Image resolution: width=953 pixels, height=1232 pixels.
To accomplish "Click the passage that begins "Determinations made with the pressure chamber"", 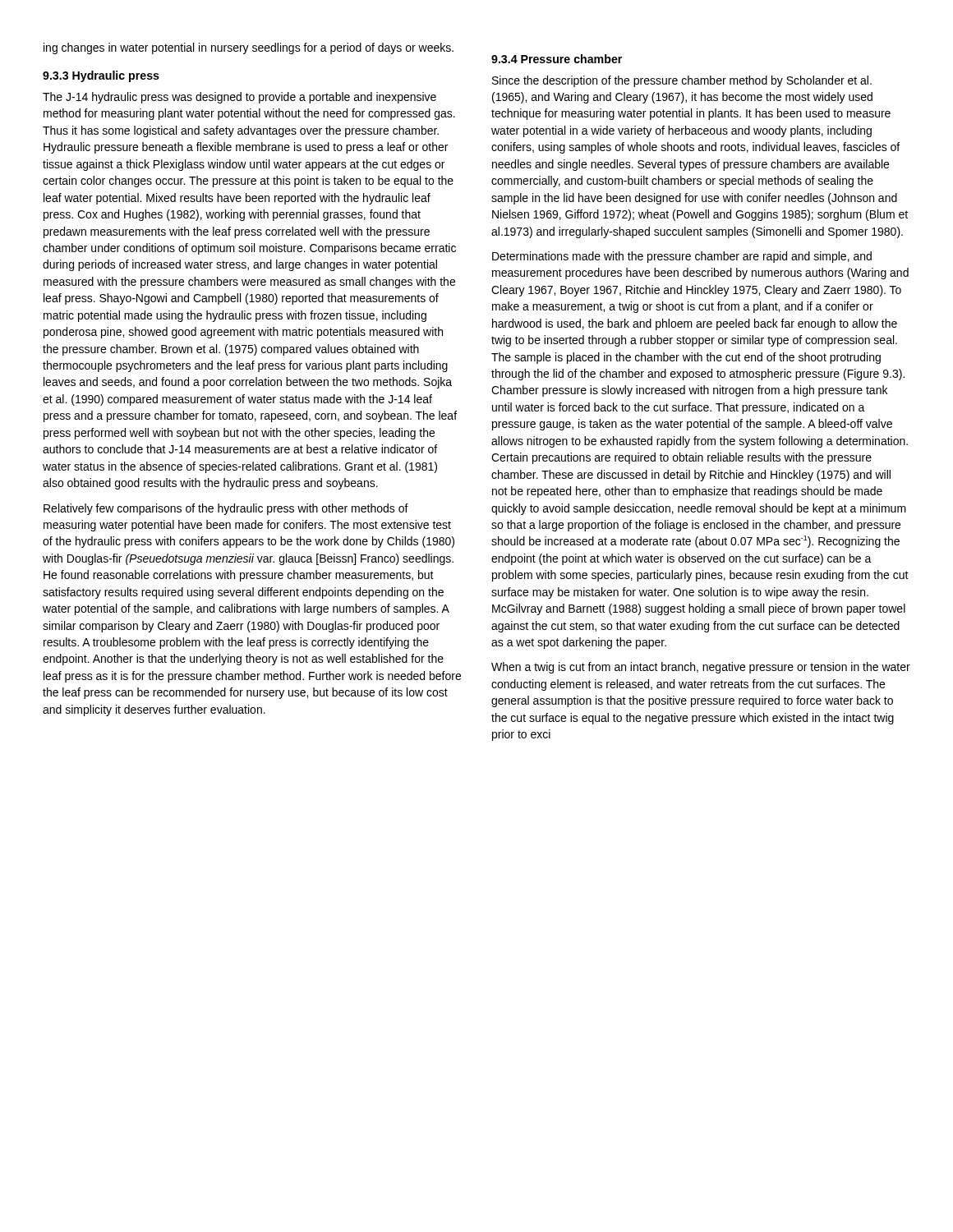I will click(700, 449).
